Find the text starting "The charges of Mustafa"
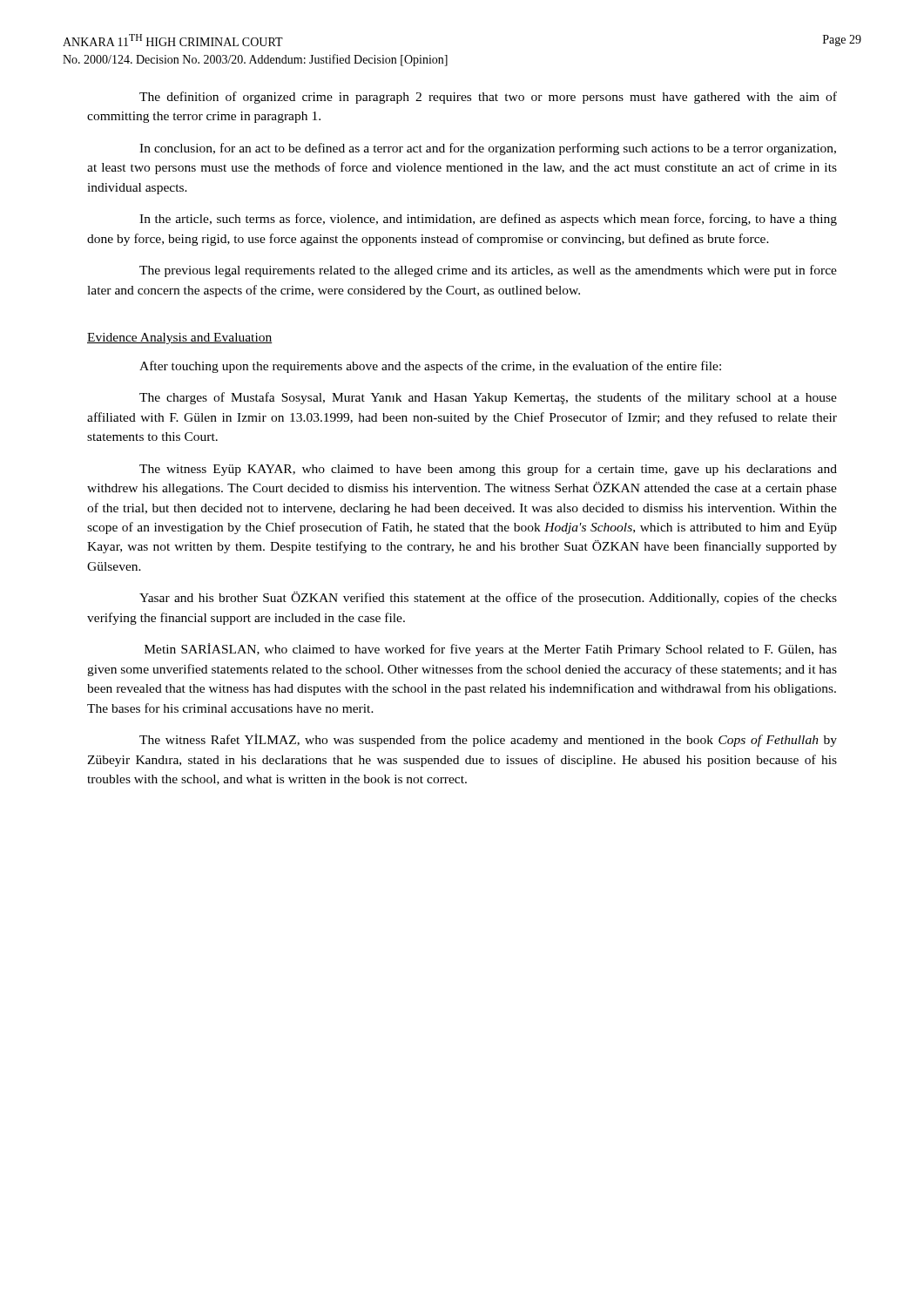The height and width of the screenshot is (1307, 924). click(x=462, y=417)
